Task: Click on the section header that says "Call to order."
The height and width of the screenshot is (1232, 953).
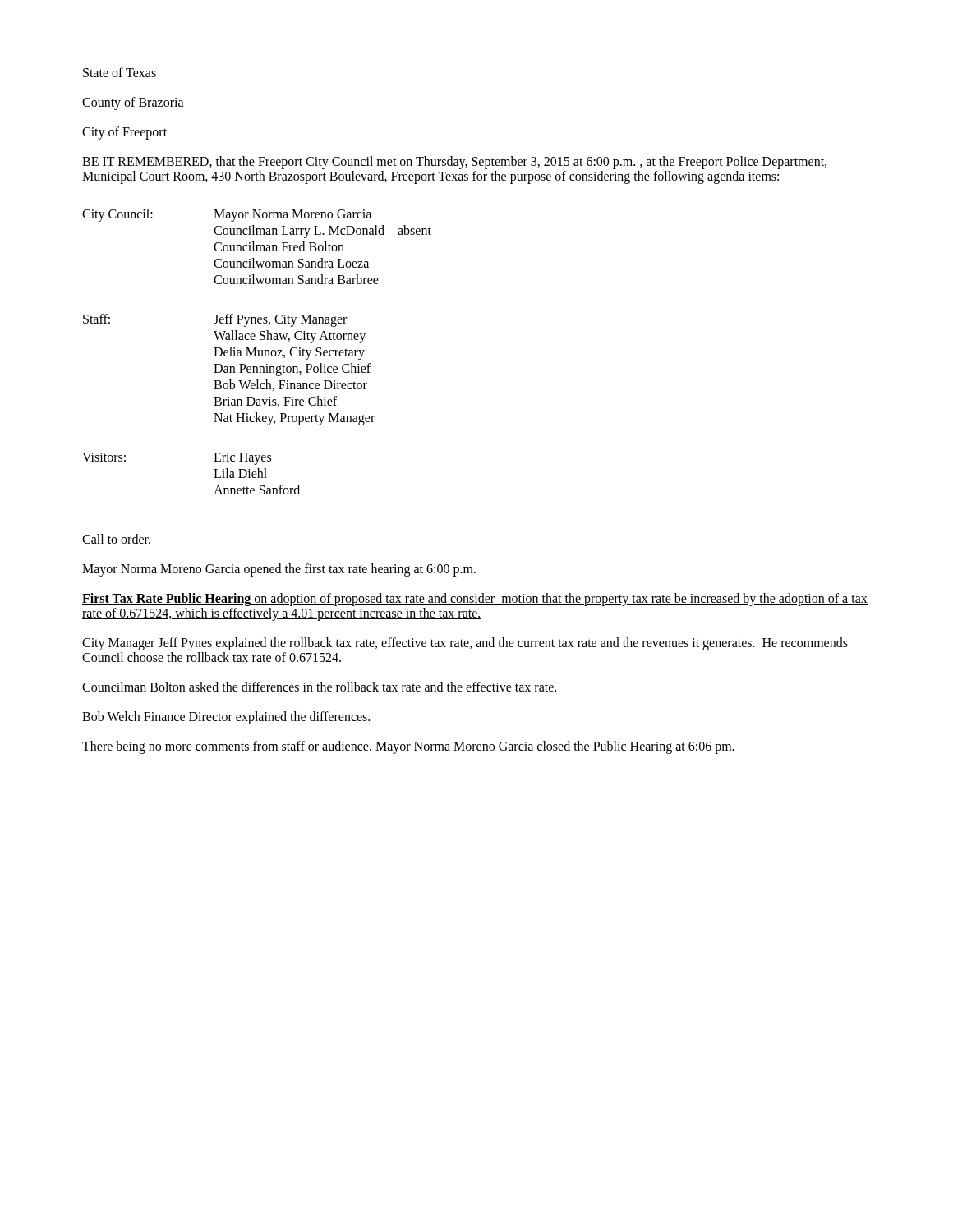Action: pyautogui.click(x=117, y=539)
